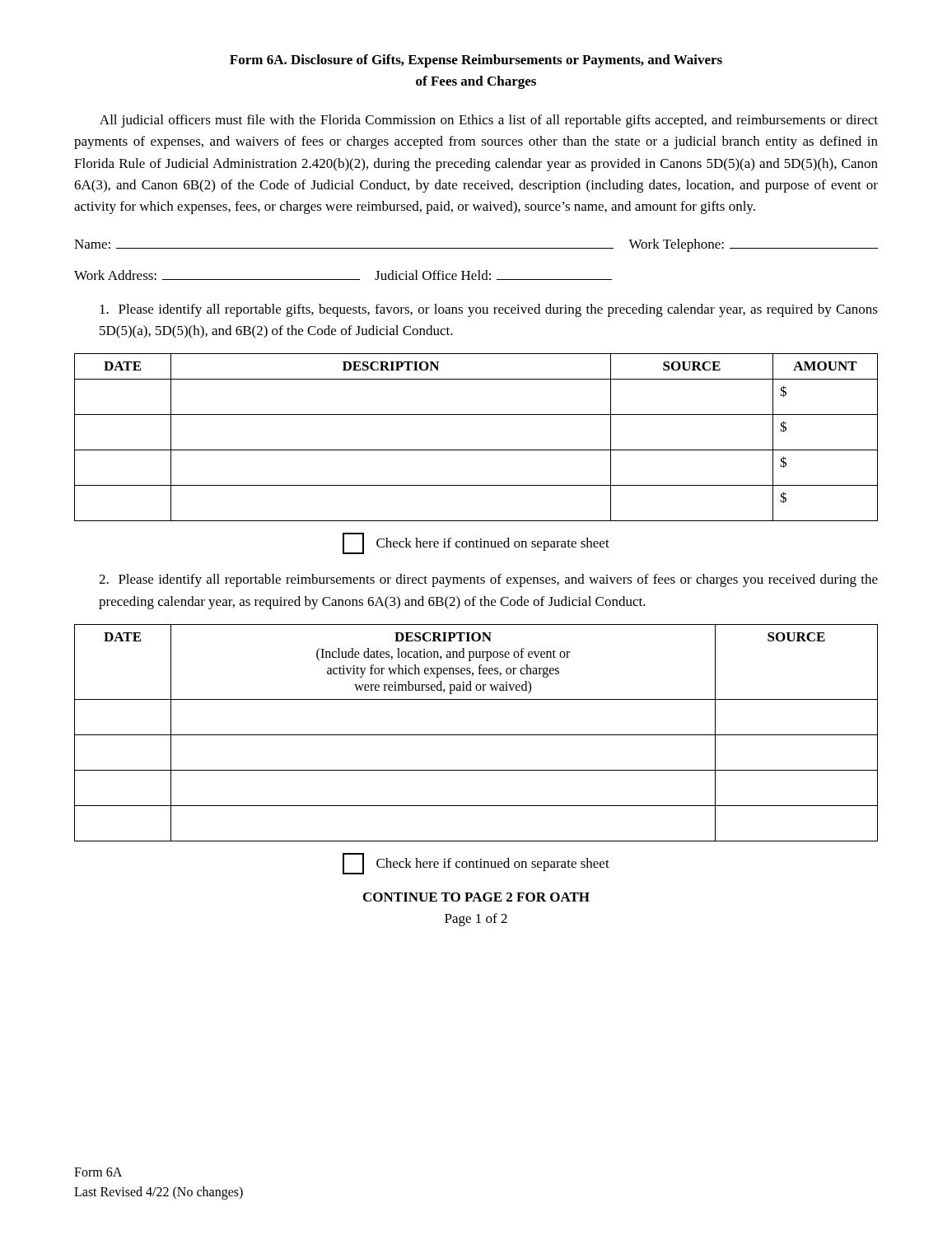Click on the text that reads "Page 1 of 2"
The height and width of the screenshot is (1235, 952).
click(x=476, y=919)
